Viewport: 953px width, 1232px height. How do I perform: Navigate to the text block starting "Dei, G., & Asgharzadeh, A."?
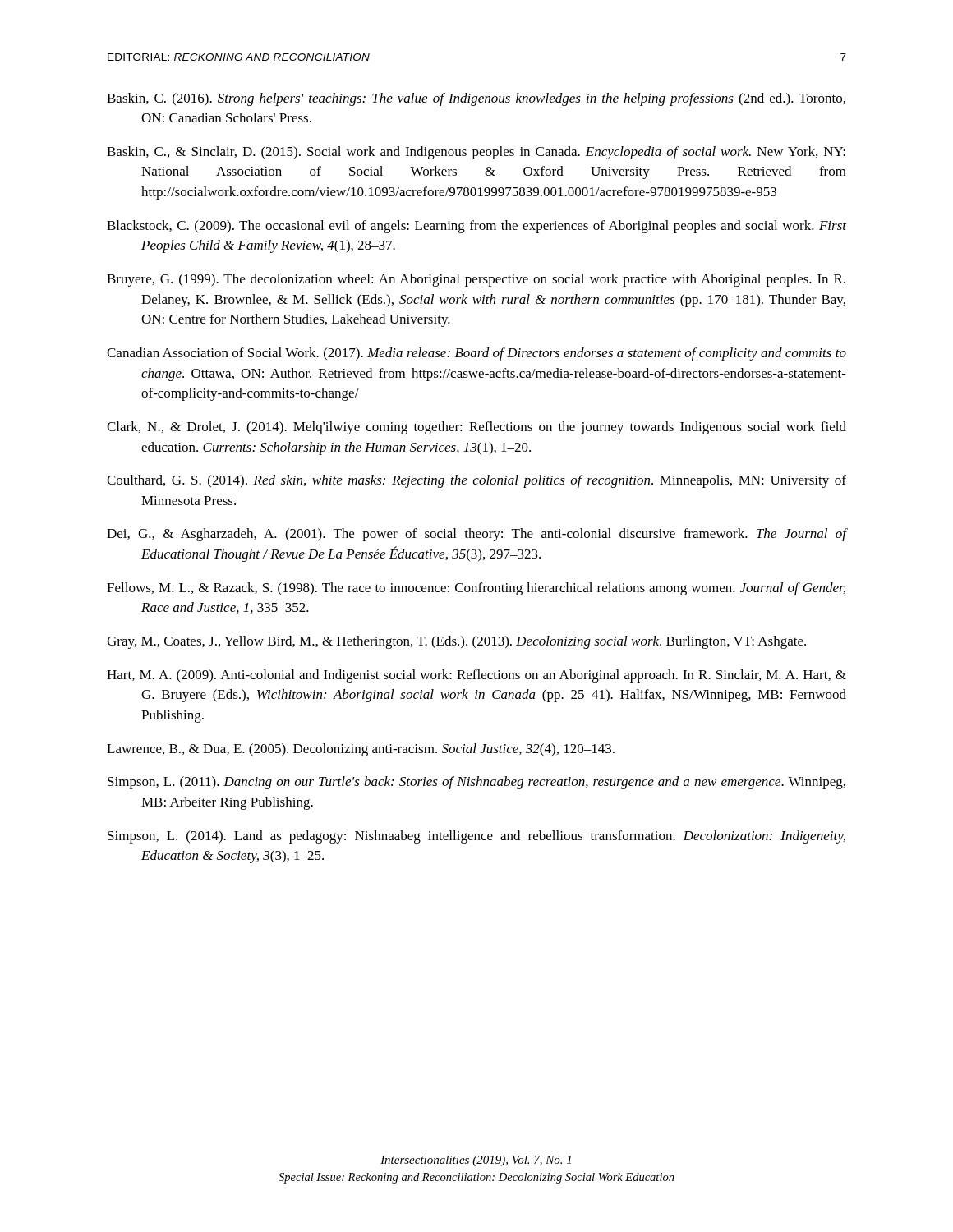476,544
